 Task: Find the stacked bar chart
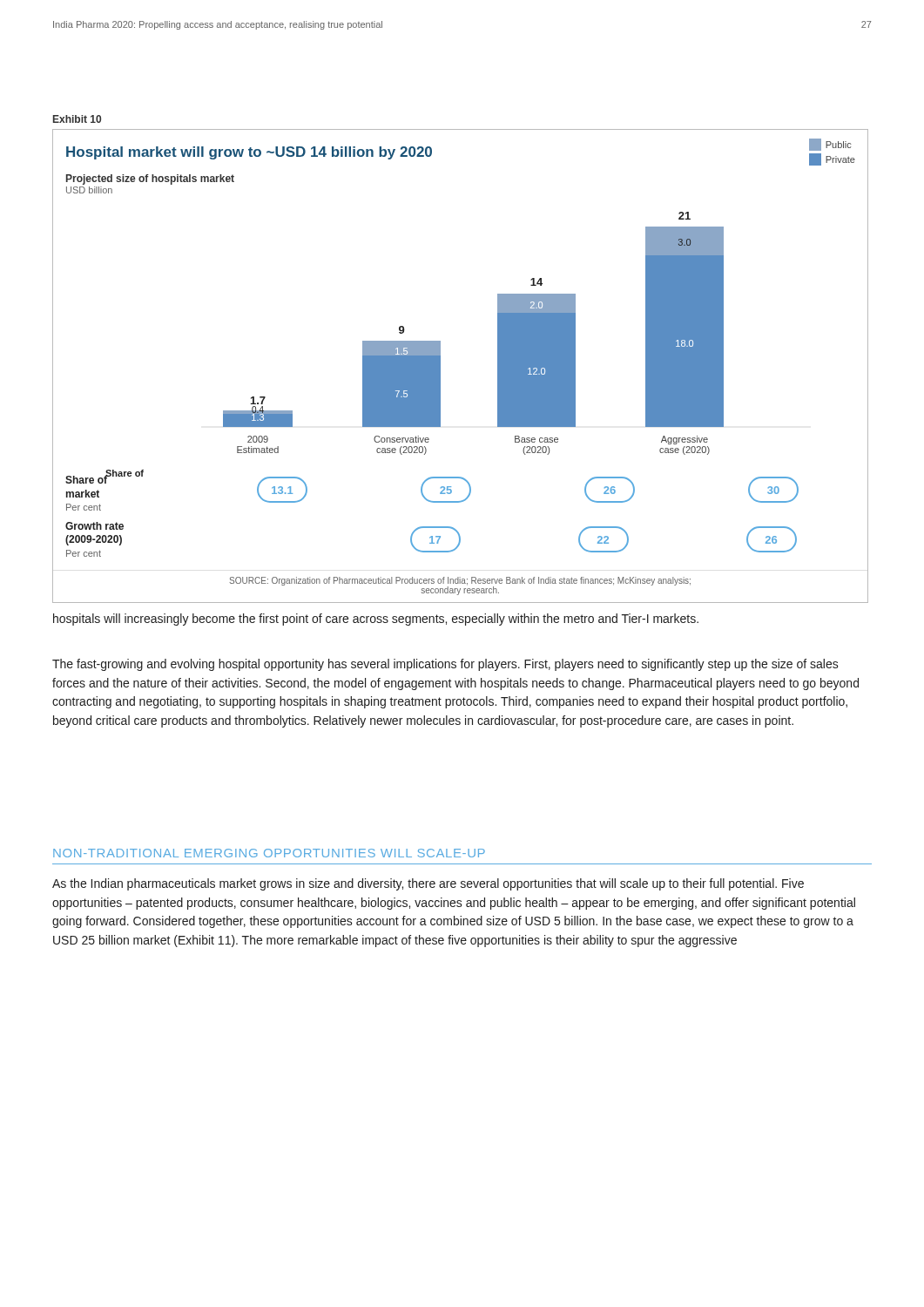click(460, 366)
